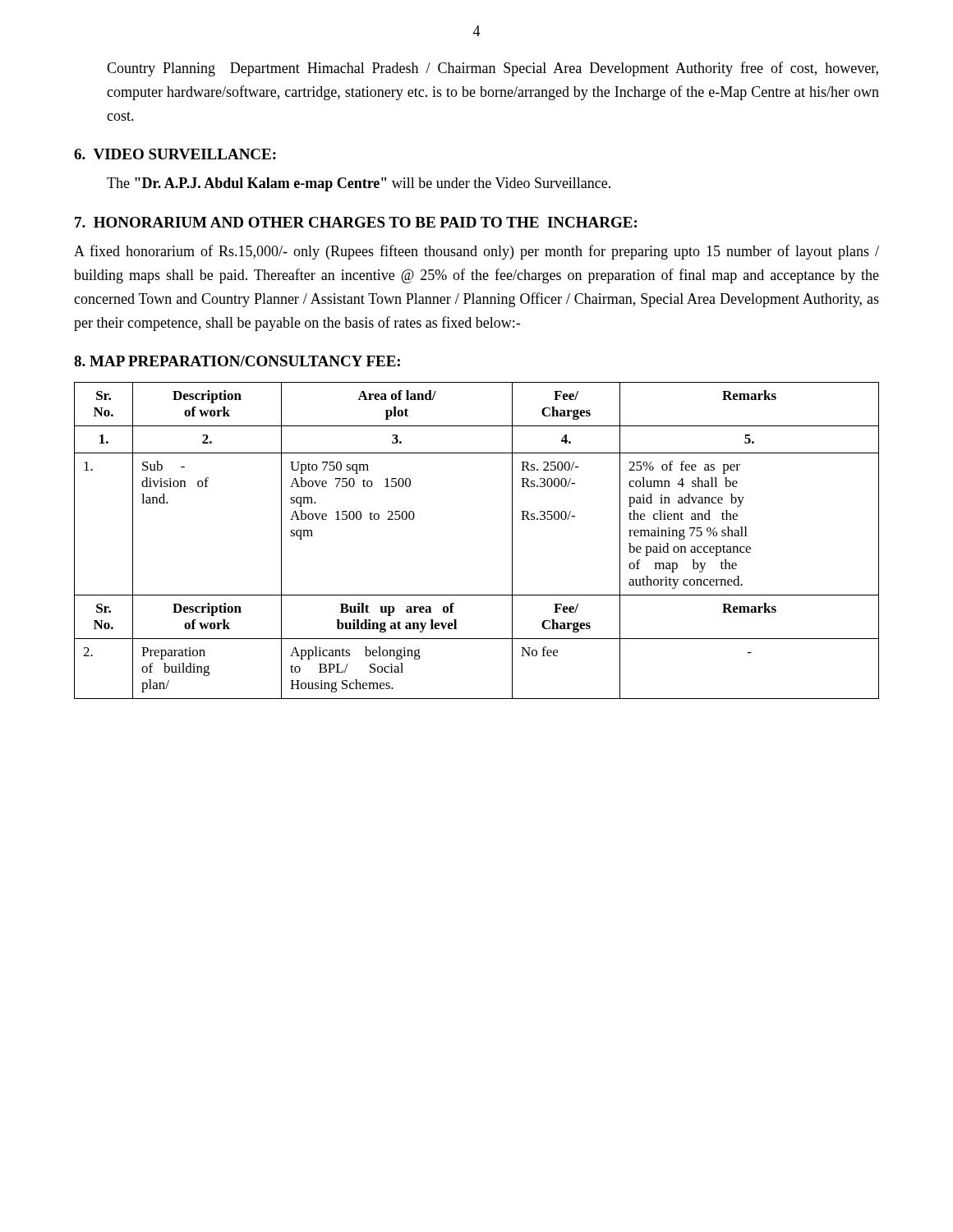
Task: Locate the text block that says "The "Dr. A.P.J. Abdul Kalam e-map"
Action: click(359, 184)
